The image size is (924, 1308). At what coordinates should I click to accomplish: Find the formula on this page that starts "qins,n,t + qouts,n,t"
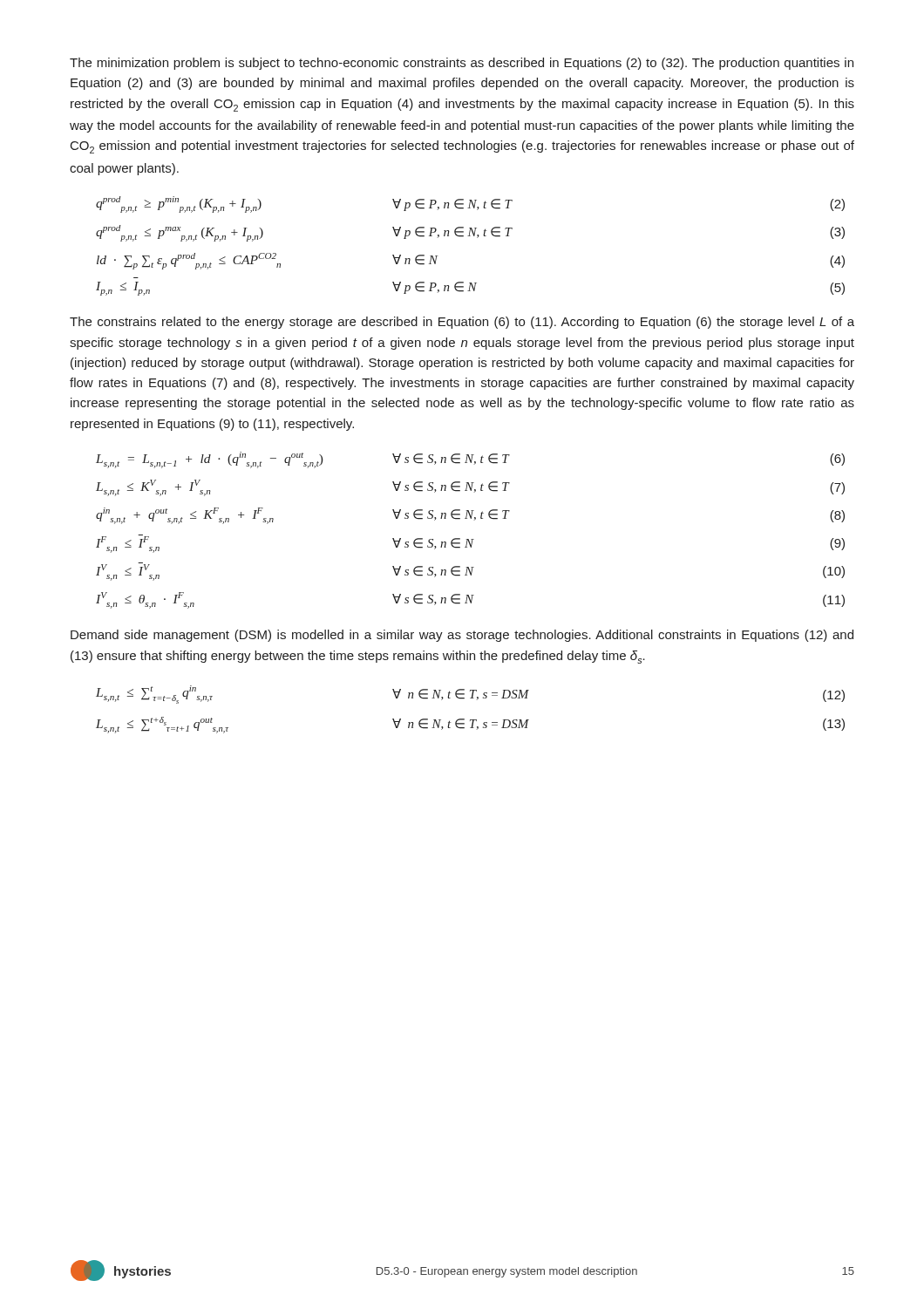462,515
